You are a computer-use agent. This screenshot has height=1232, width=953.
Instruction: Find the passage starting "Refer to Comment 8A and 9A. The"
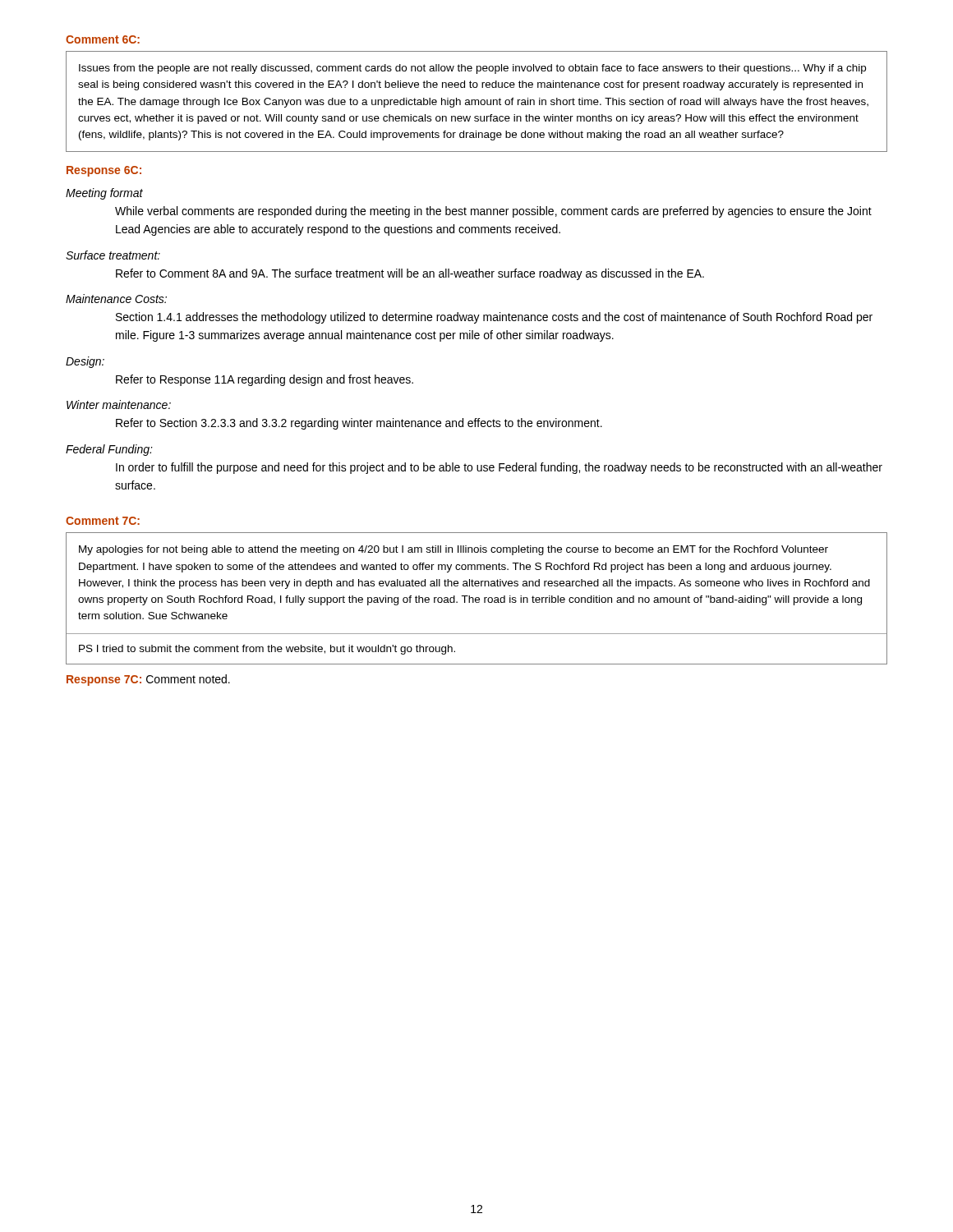tap(410, 273)
